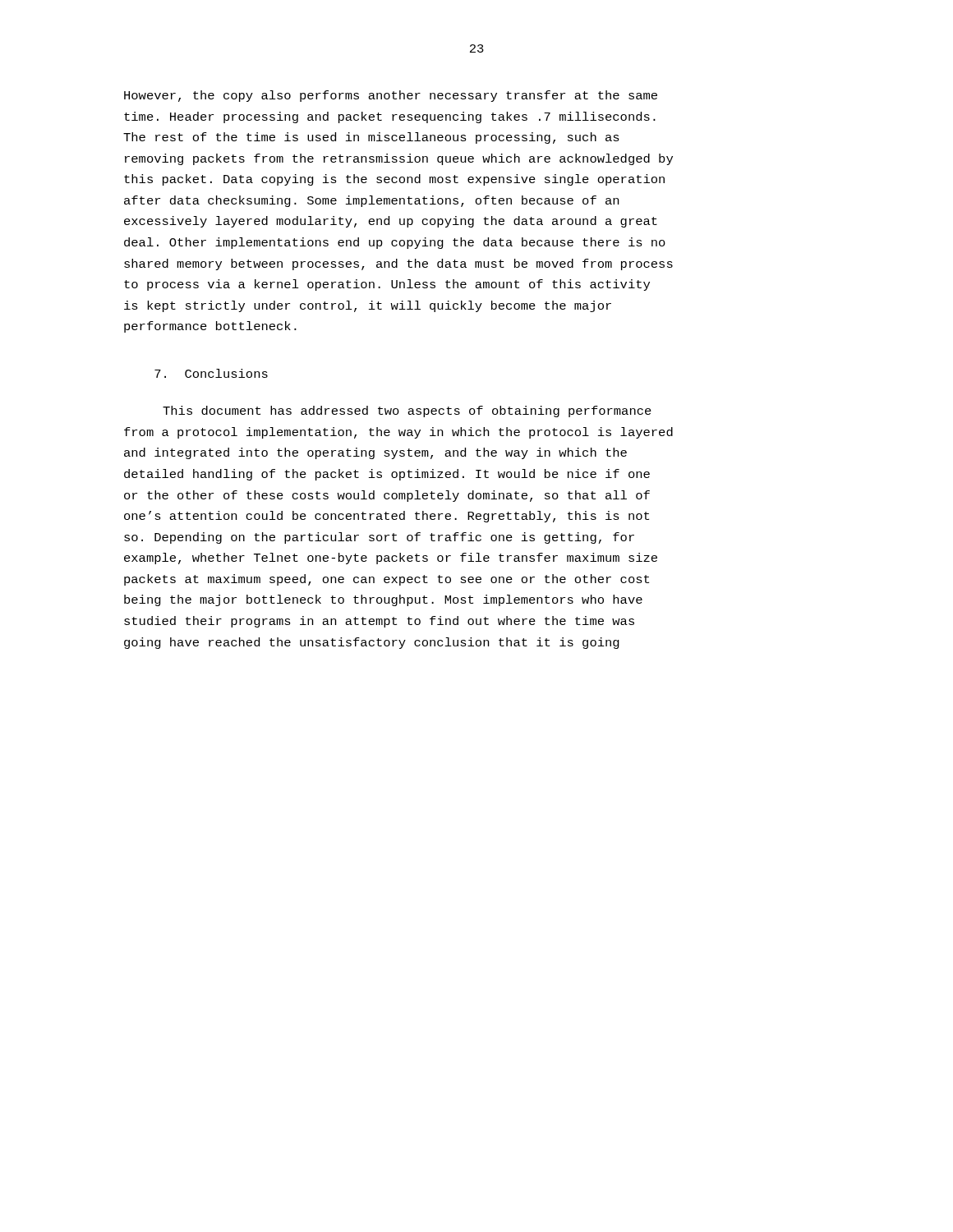Find a section header
The height and width of the screenshot is (1232, 953).
[196, 374]
